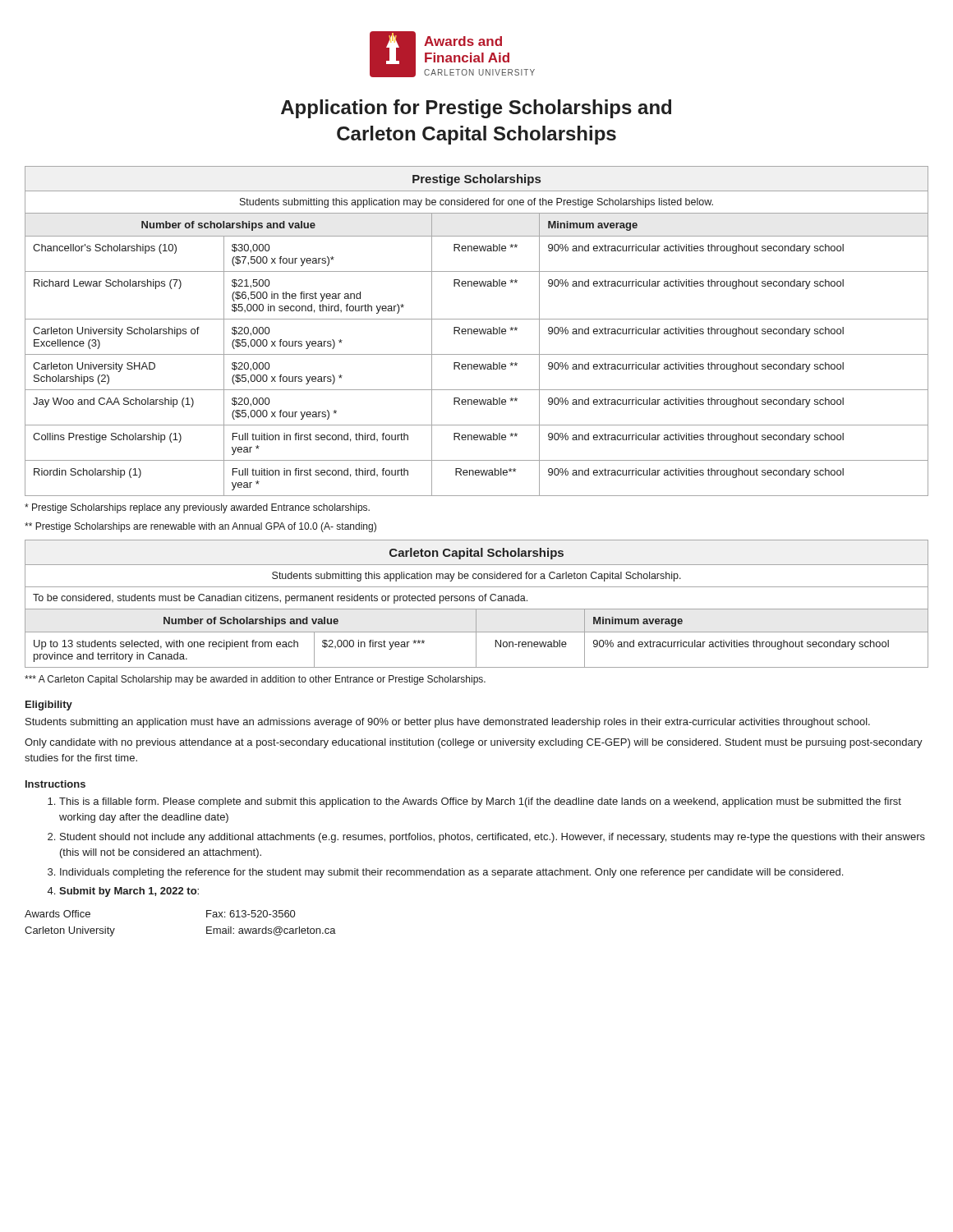Find the footnote that reads "A Carleton Capital Scholarship"
This screenshot has width=953, height=1232.
[255, 680]
